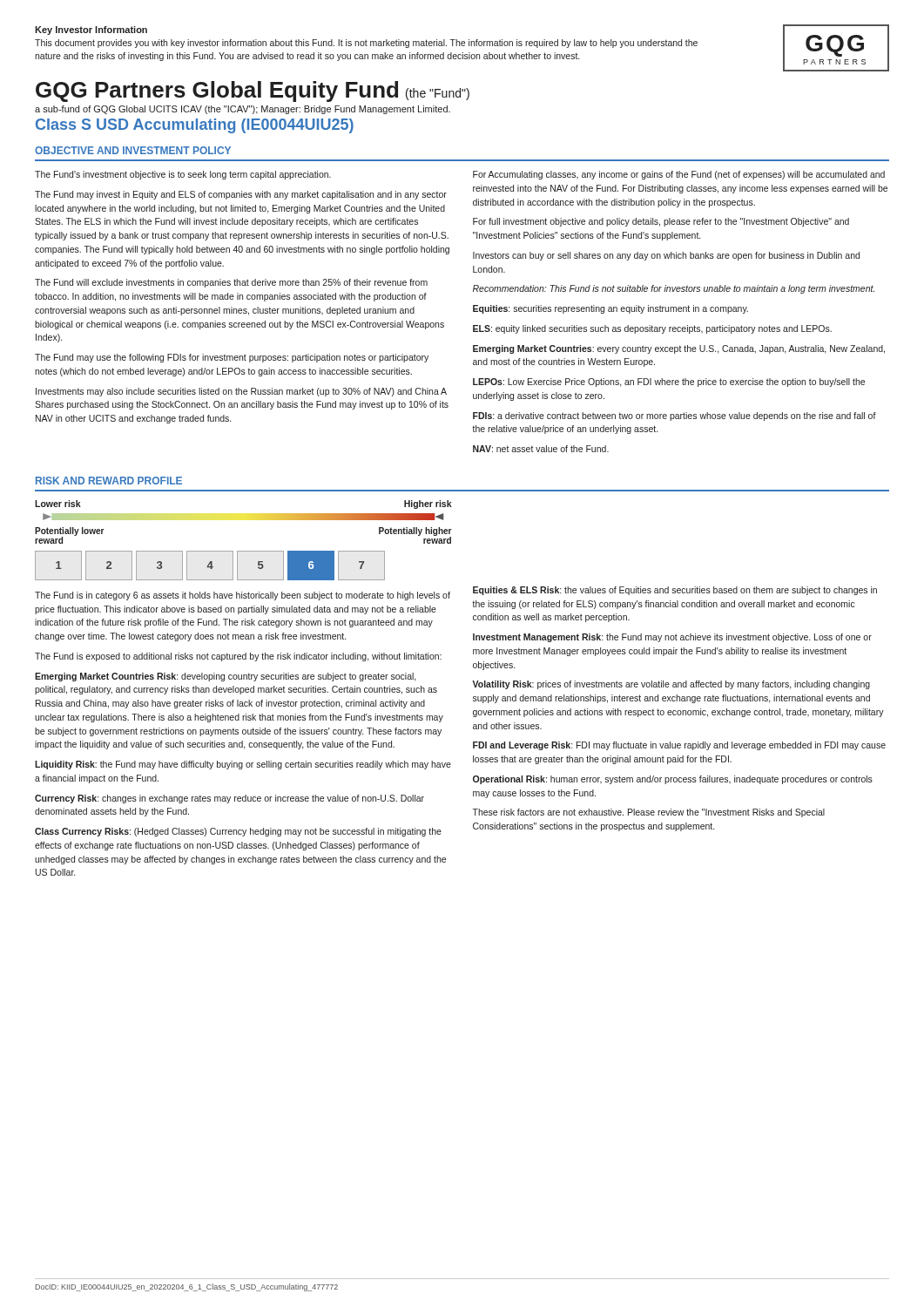Find the text block containing "a sub-fund of GQG"
The height and width of the screenshot is (1307, 924).
[x=243, y=109]
